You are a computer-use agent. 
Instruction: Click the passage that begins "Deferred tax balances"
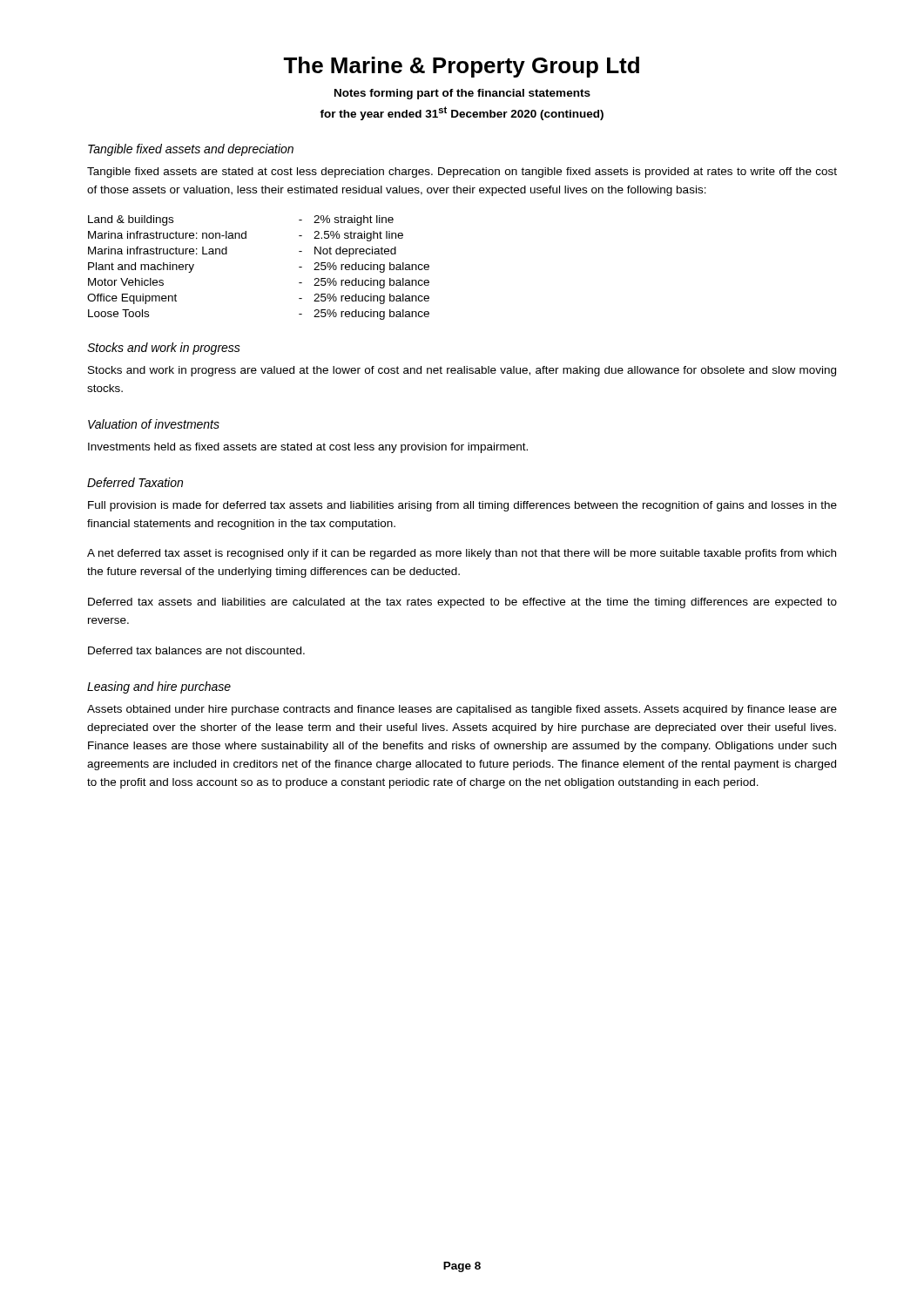[x=196, y=651]
